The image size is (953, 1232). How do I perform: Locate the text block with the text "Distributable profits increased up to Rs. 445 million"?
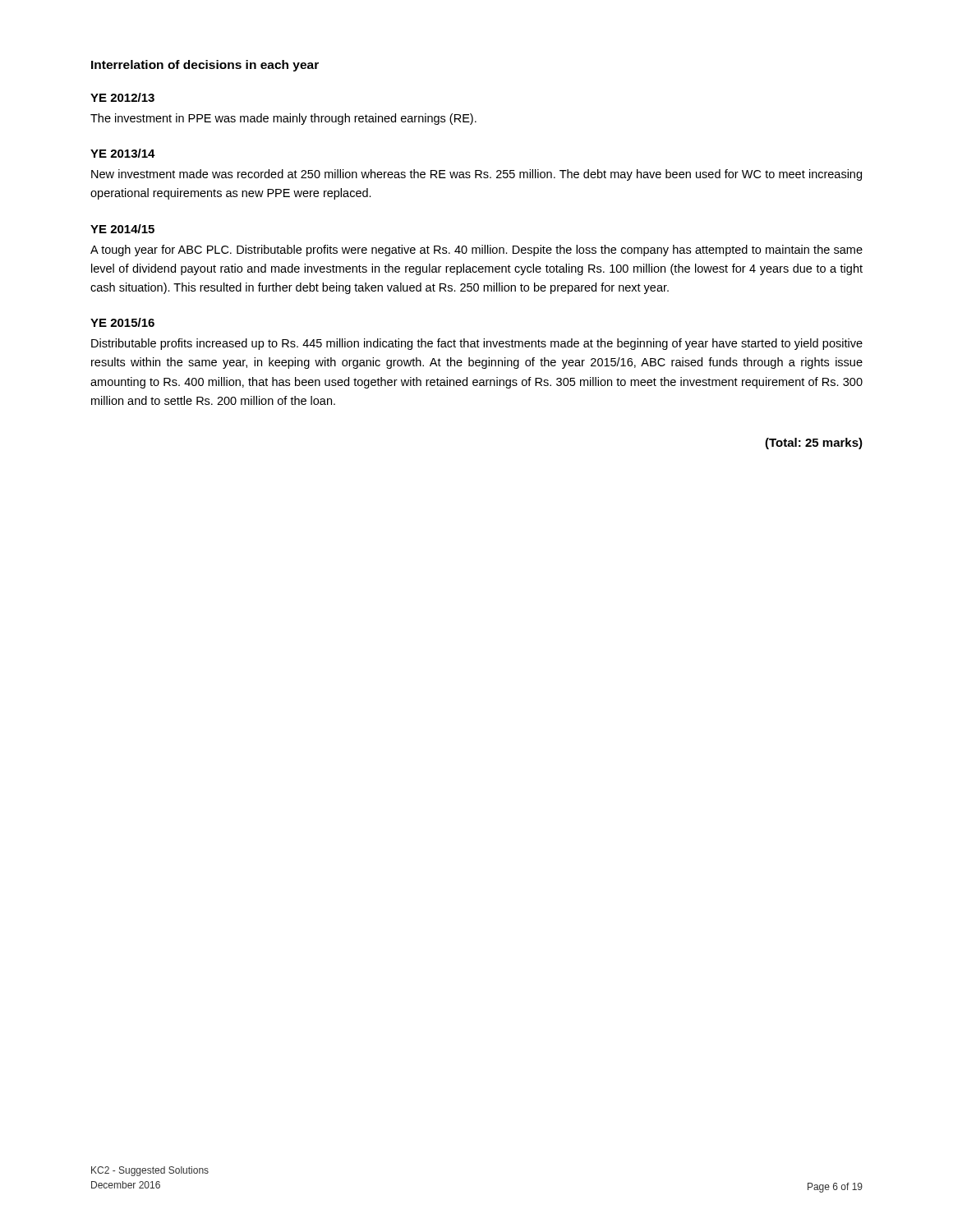click(476, 372)
